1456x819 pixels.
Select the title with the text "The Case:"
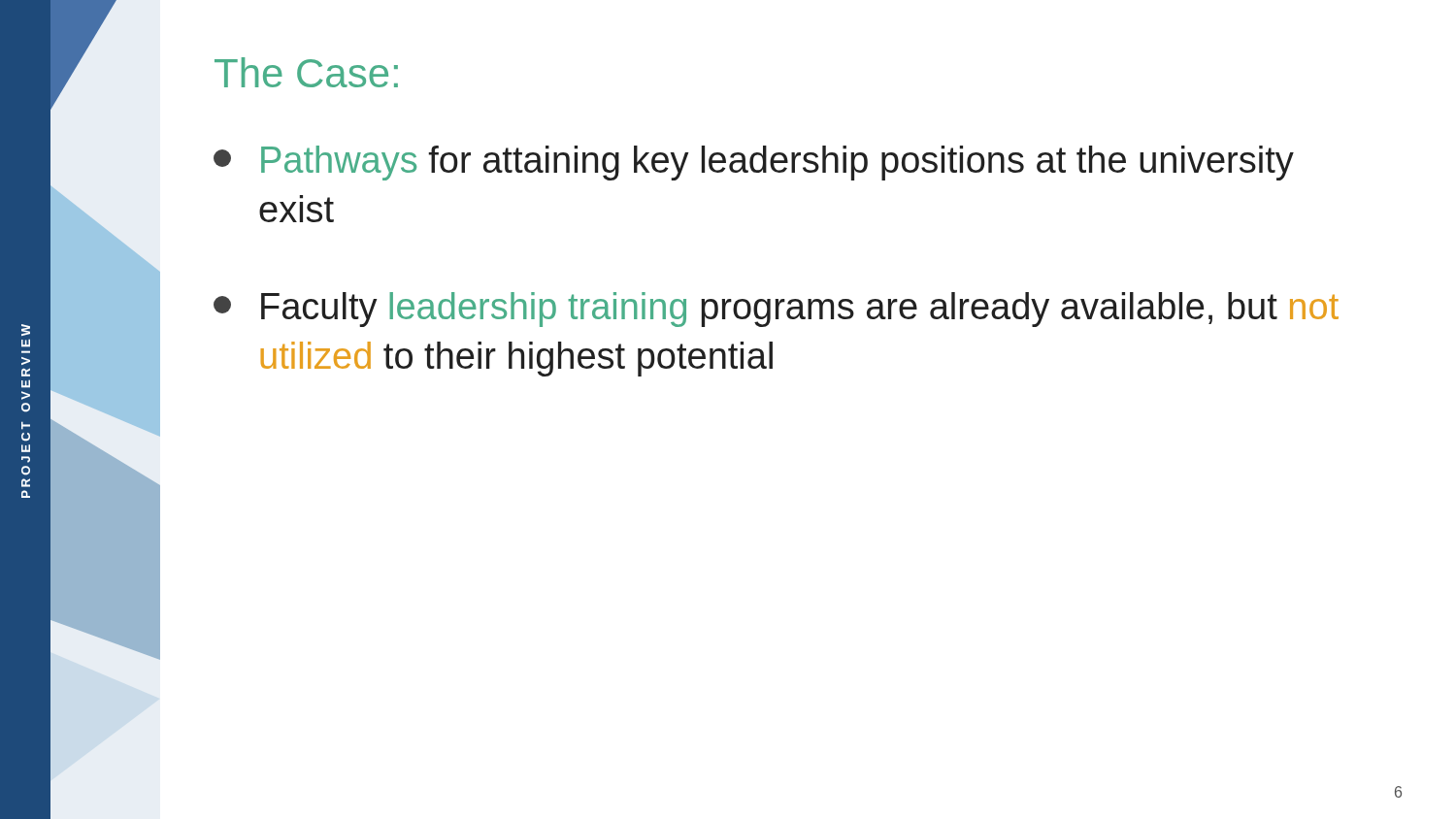pyautogui.click(x=308, y=73)
